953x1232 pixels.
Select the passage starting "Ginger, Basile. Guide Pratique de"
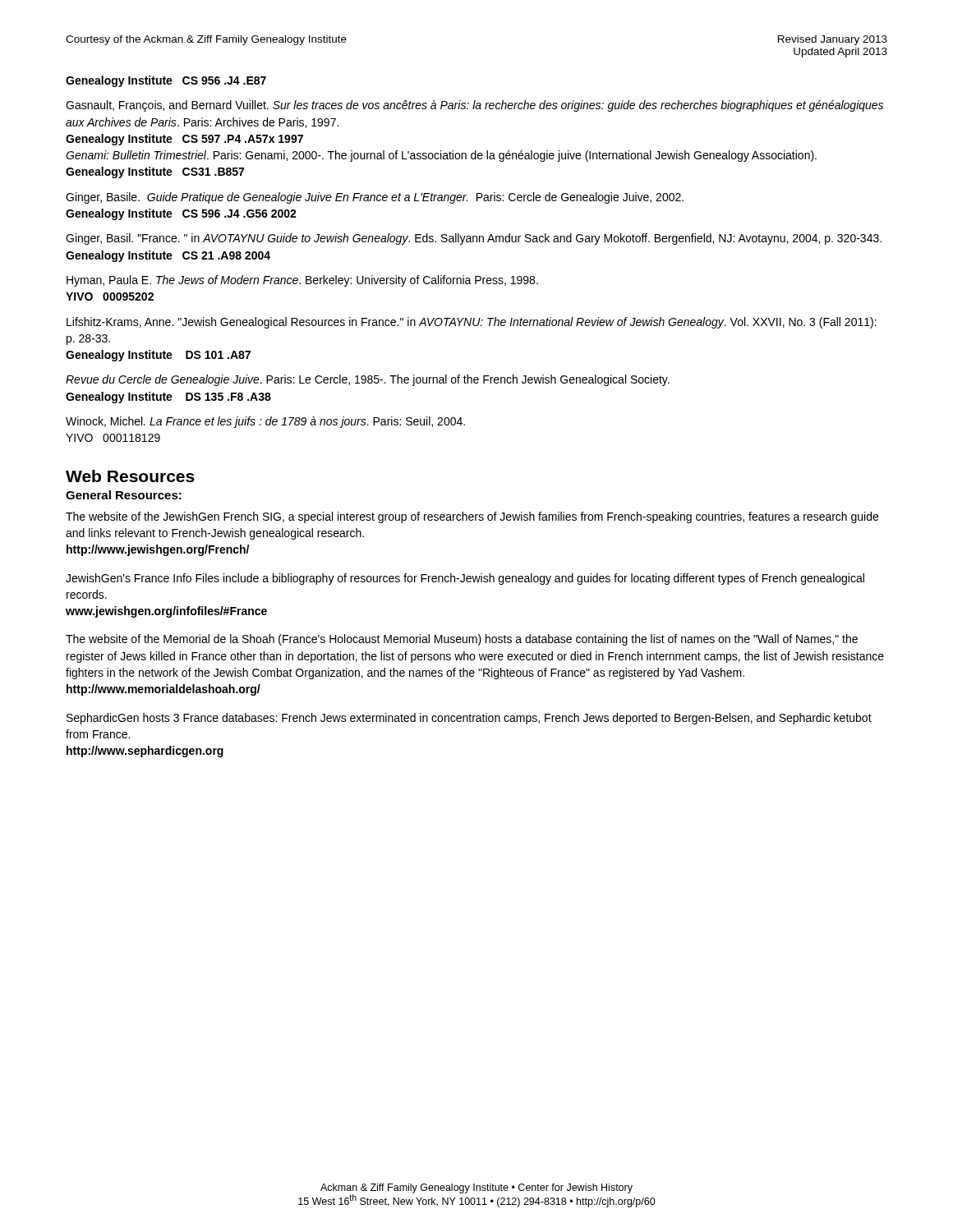(x=375, y=205)
